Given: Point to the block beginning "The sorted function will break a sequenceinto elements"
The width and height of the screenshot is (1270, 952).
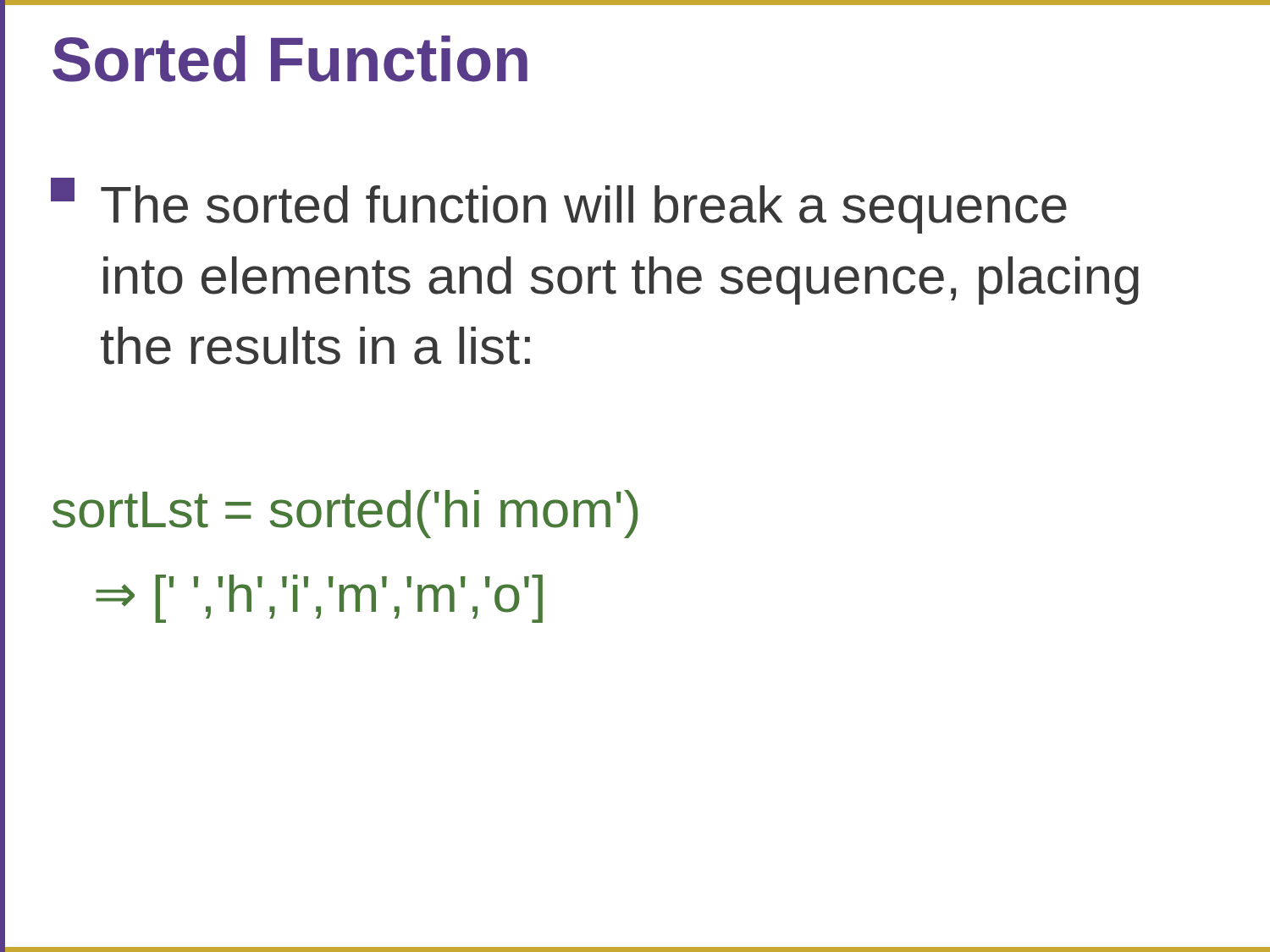Looking at the screenshot, I should pos(596,275).
